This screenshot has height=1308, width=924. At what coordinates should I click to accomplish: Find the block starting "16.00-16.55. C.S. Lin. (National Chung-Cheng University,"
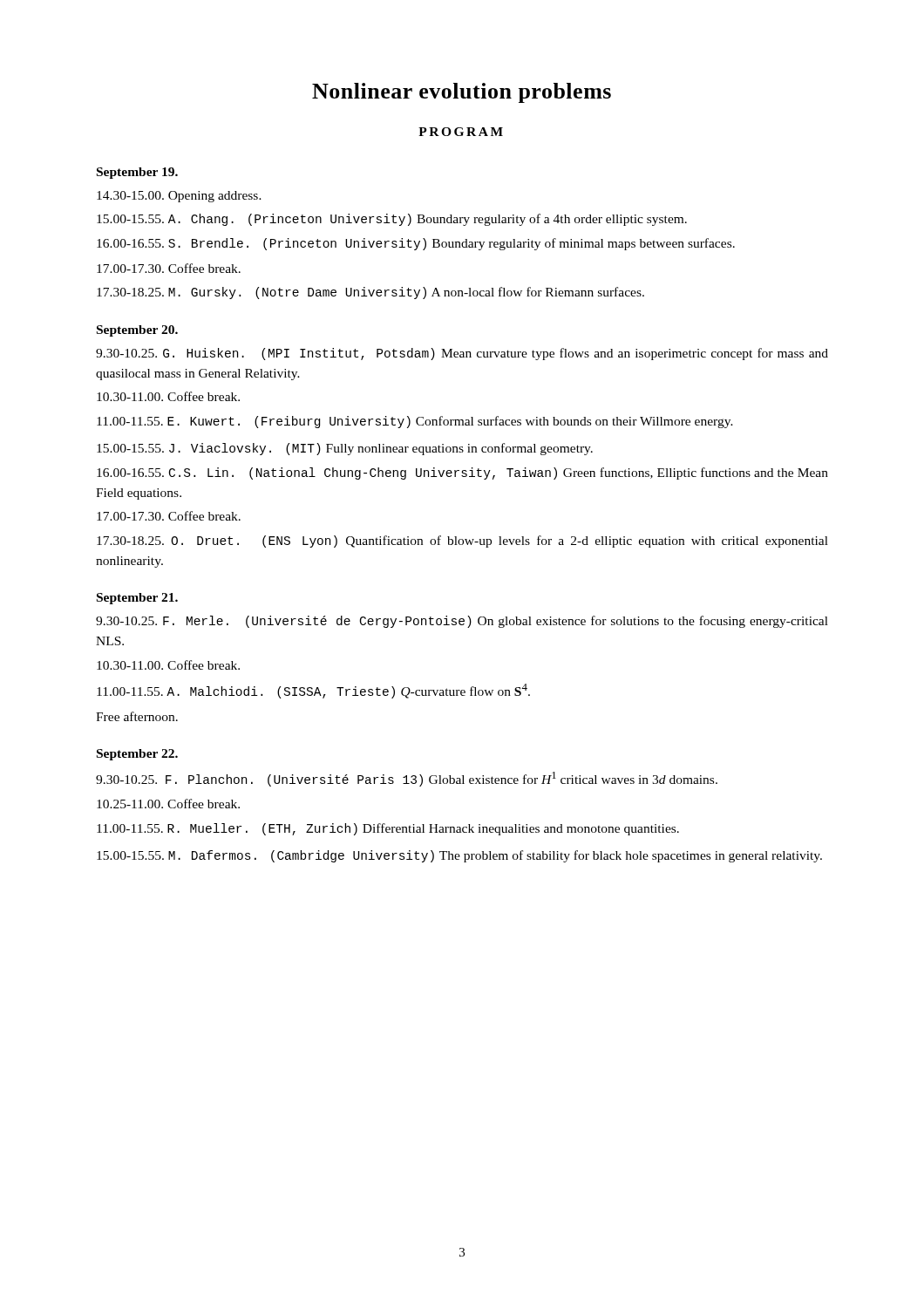point(462,482)
